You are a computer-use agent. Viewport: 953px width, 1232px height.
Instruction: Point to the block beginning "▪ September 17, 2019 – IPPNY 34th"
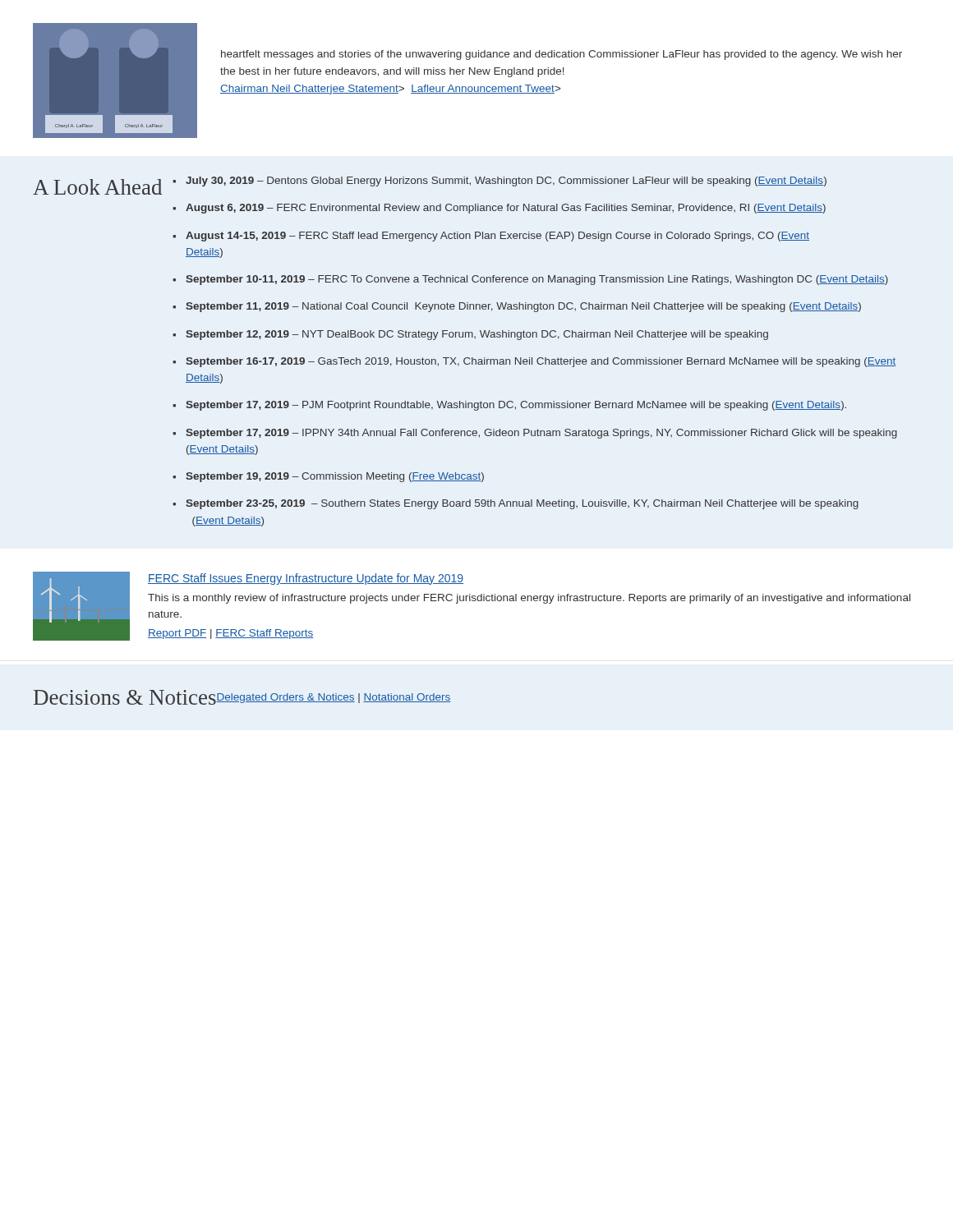535,440
